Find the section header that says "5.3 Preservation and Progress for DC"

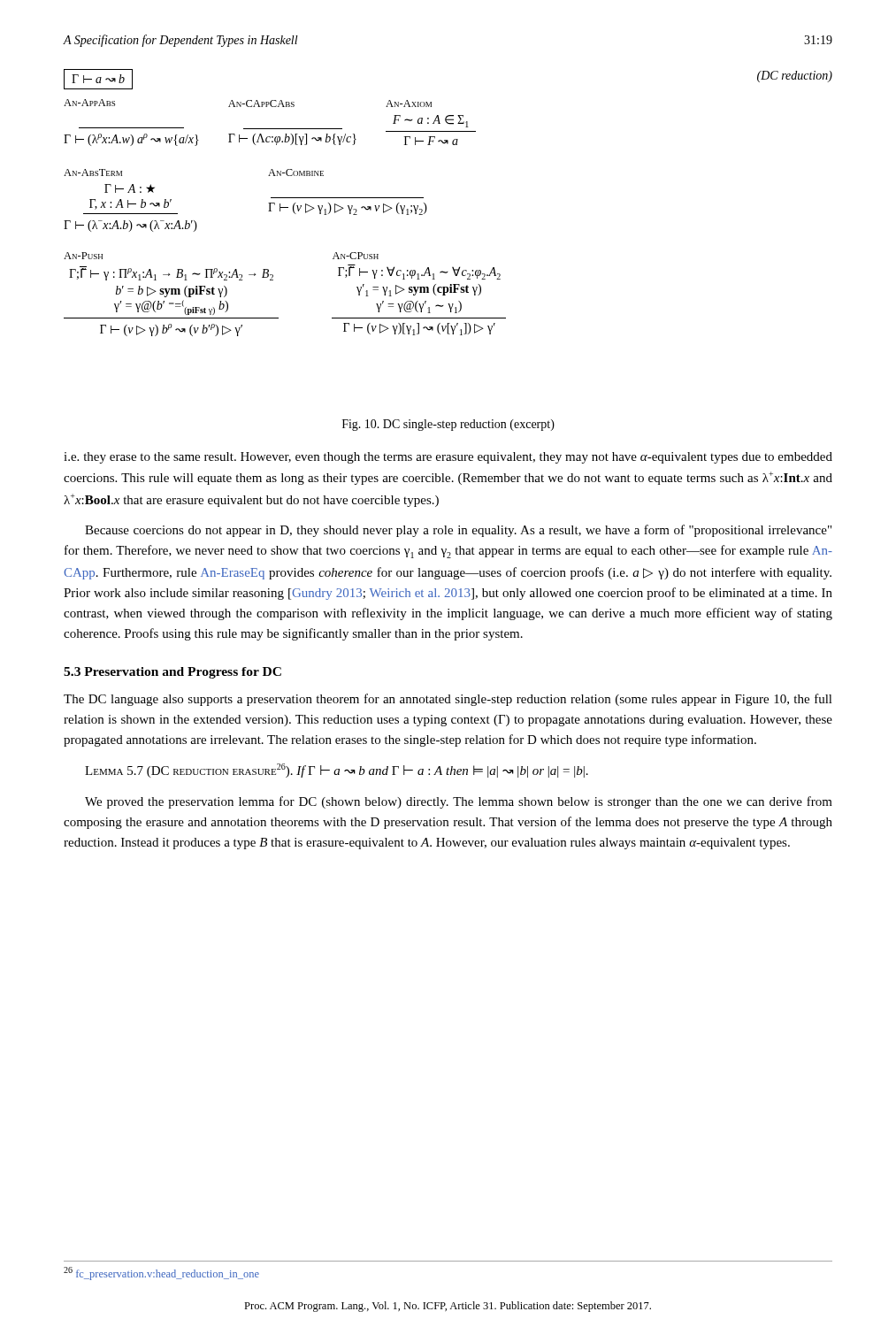[173, 671]
